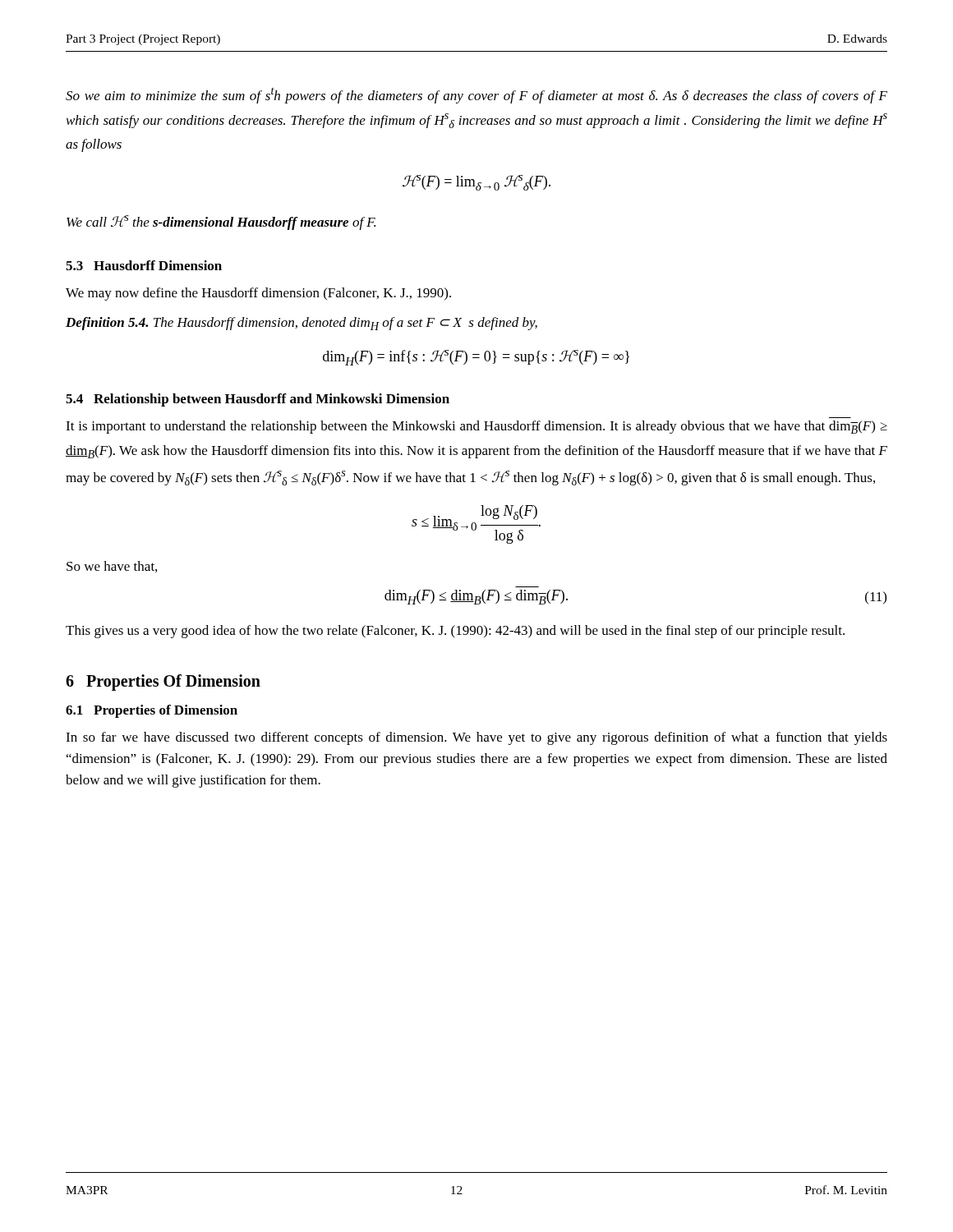Click on the text block starting "dimH(F) = inf{s"
Image resolution: width=953 pixels, height=1232 pixels.
[x=476, y=356]
